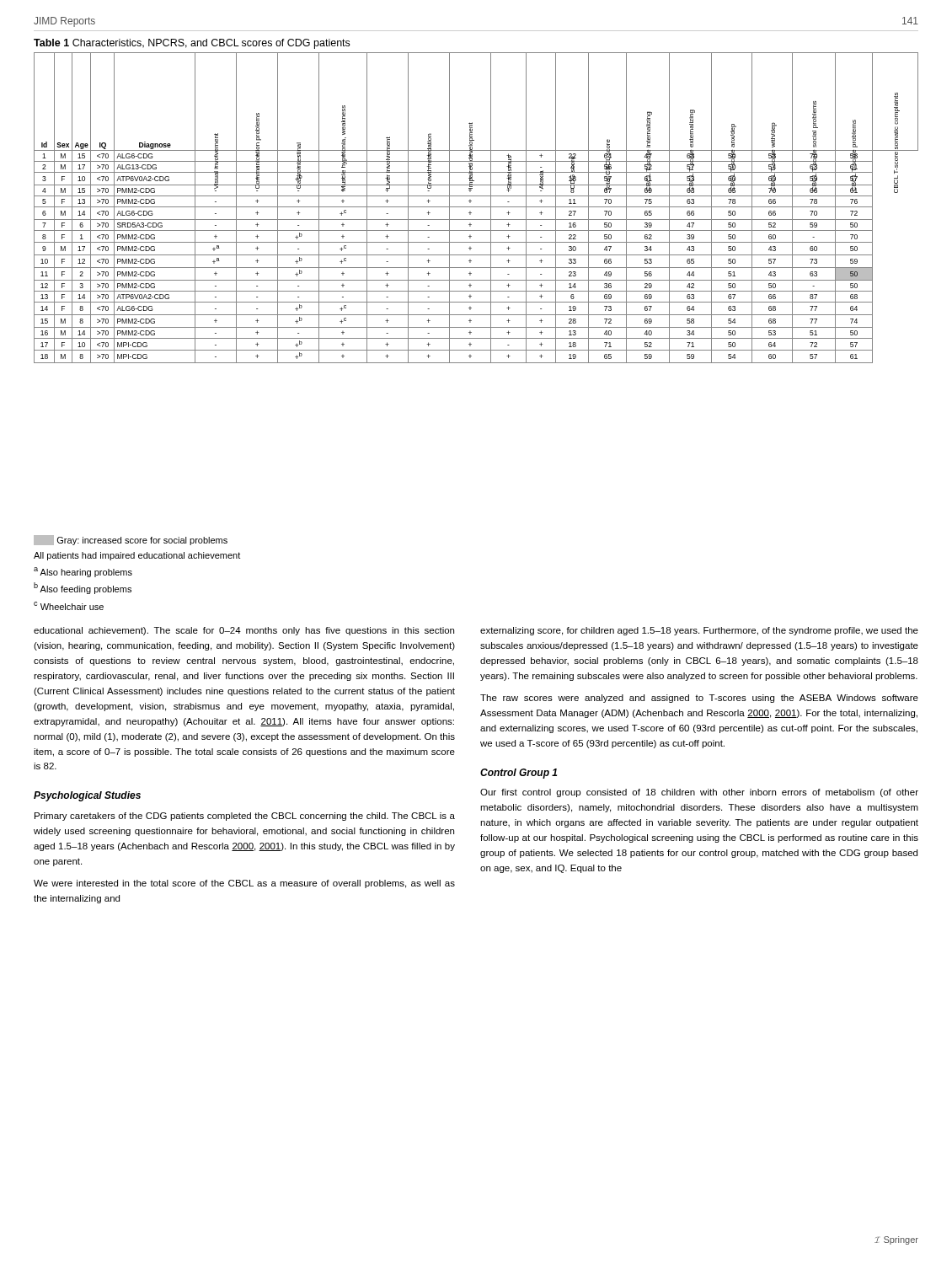Viewport: 952px width, 1264px height.
Task: Click on the text starting "b Also feeding problems"
Action: pyautogui.click(x=83, y=588)
